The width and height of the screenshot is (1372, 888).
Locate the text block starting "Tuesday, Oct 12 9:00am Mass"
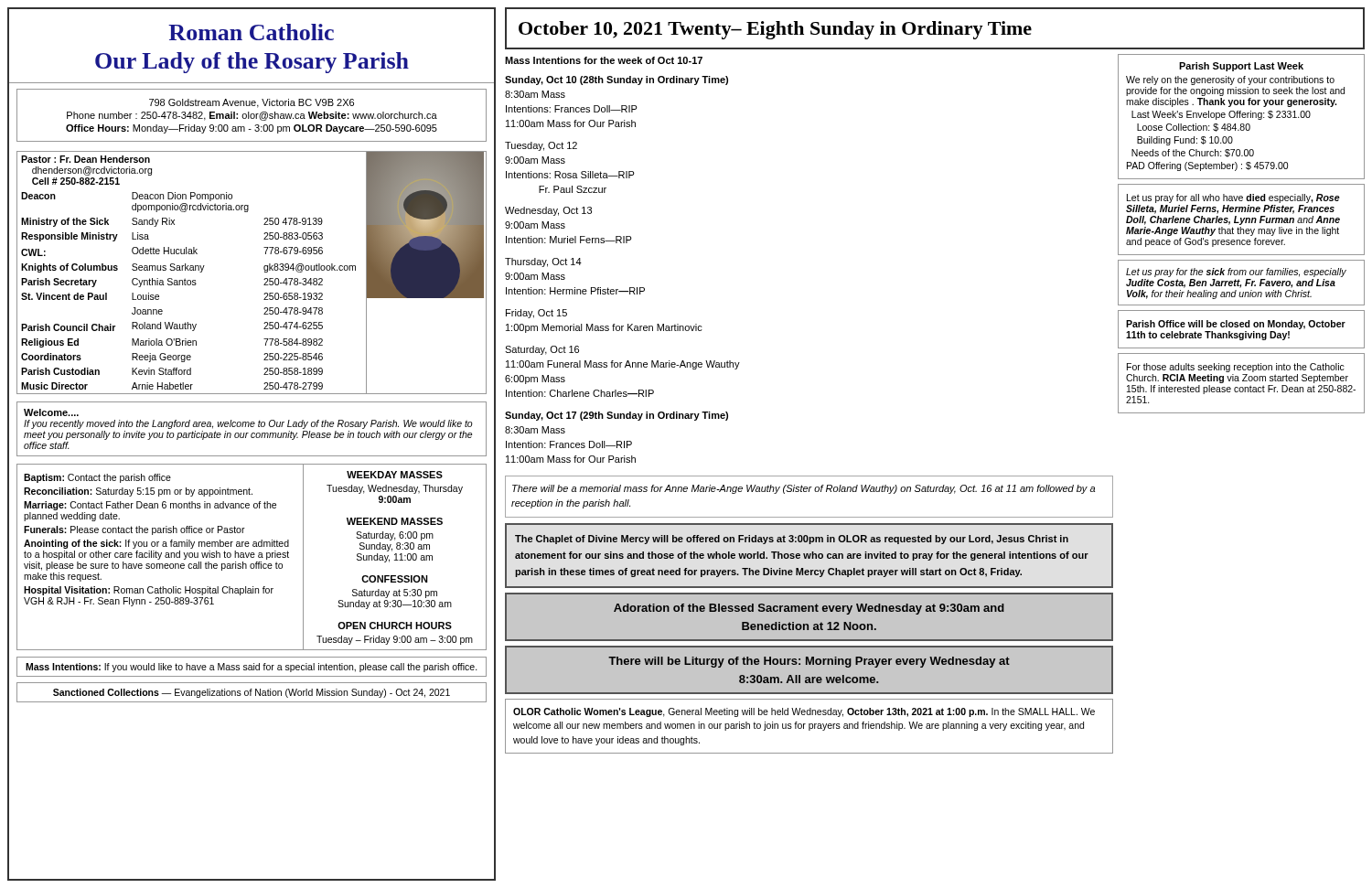click(x=570, y=167)
